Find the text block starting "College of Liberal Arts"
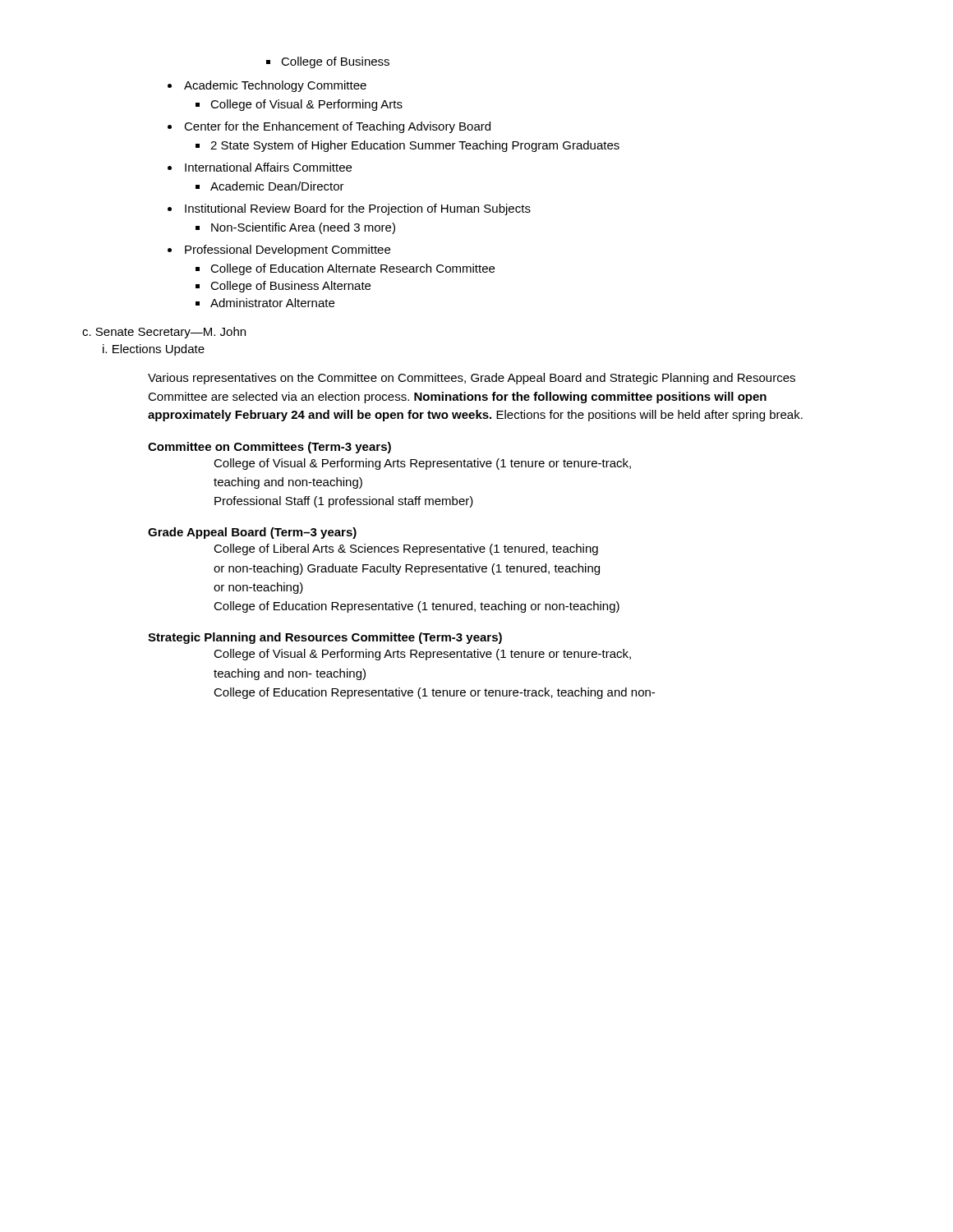The width and height of the screenshot is (953, 1232). pos(417,577)
